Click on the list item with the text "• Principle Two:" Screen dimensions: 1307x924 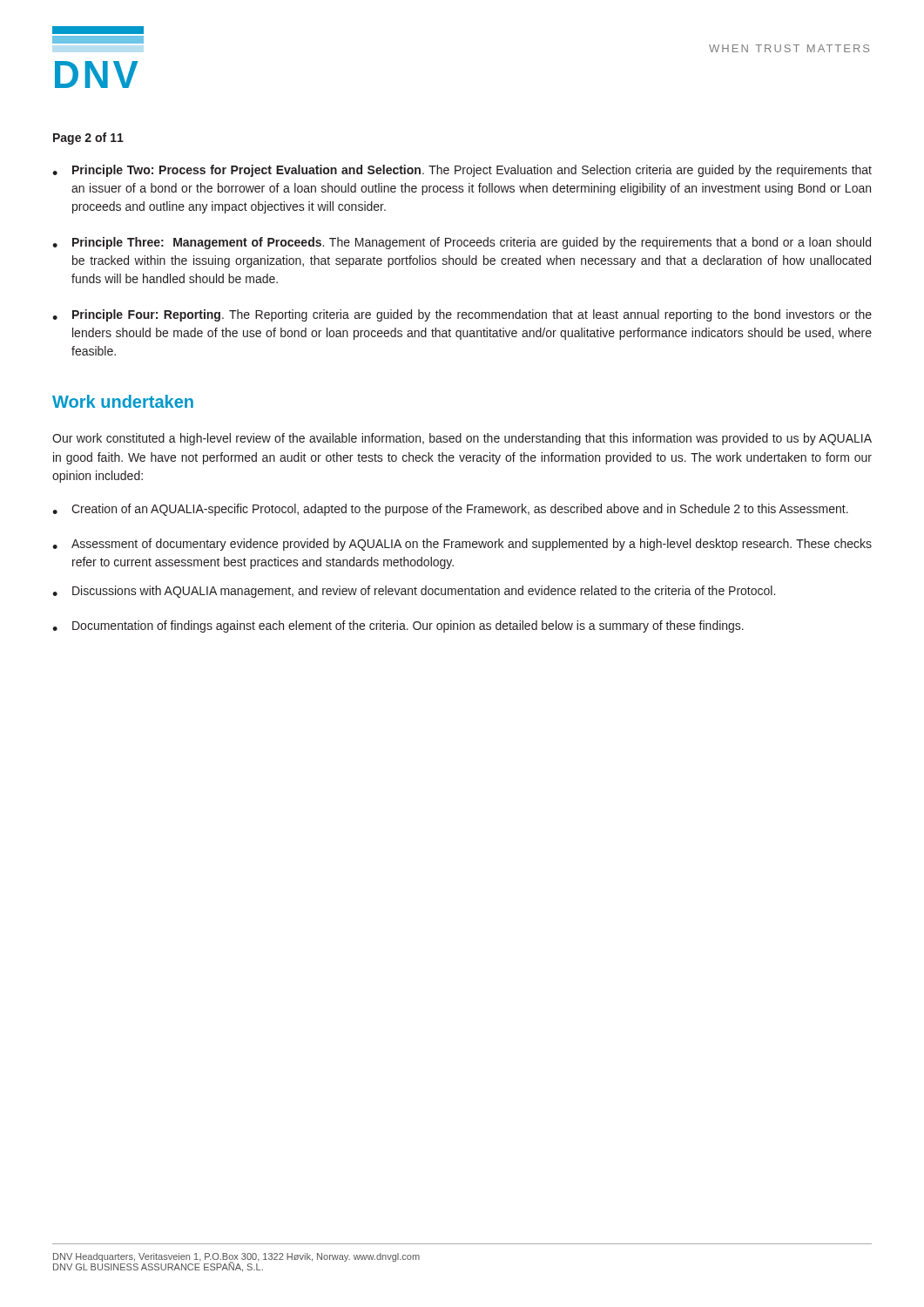tap(462, 189)
